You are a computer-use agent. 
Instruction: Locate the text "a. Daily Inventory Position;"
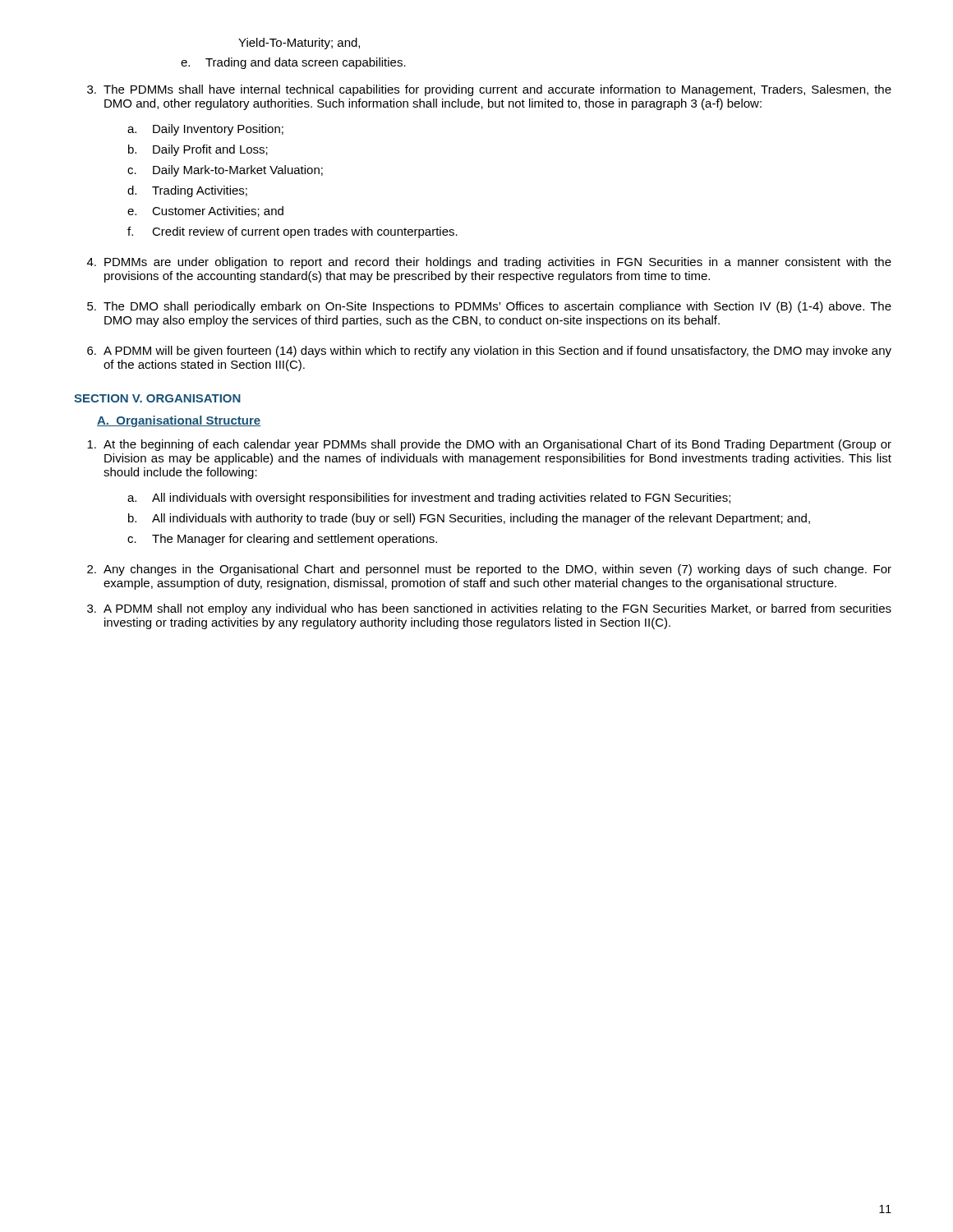pyautogui.click(x=205, y=130)
